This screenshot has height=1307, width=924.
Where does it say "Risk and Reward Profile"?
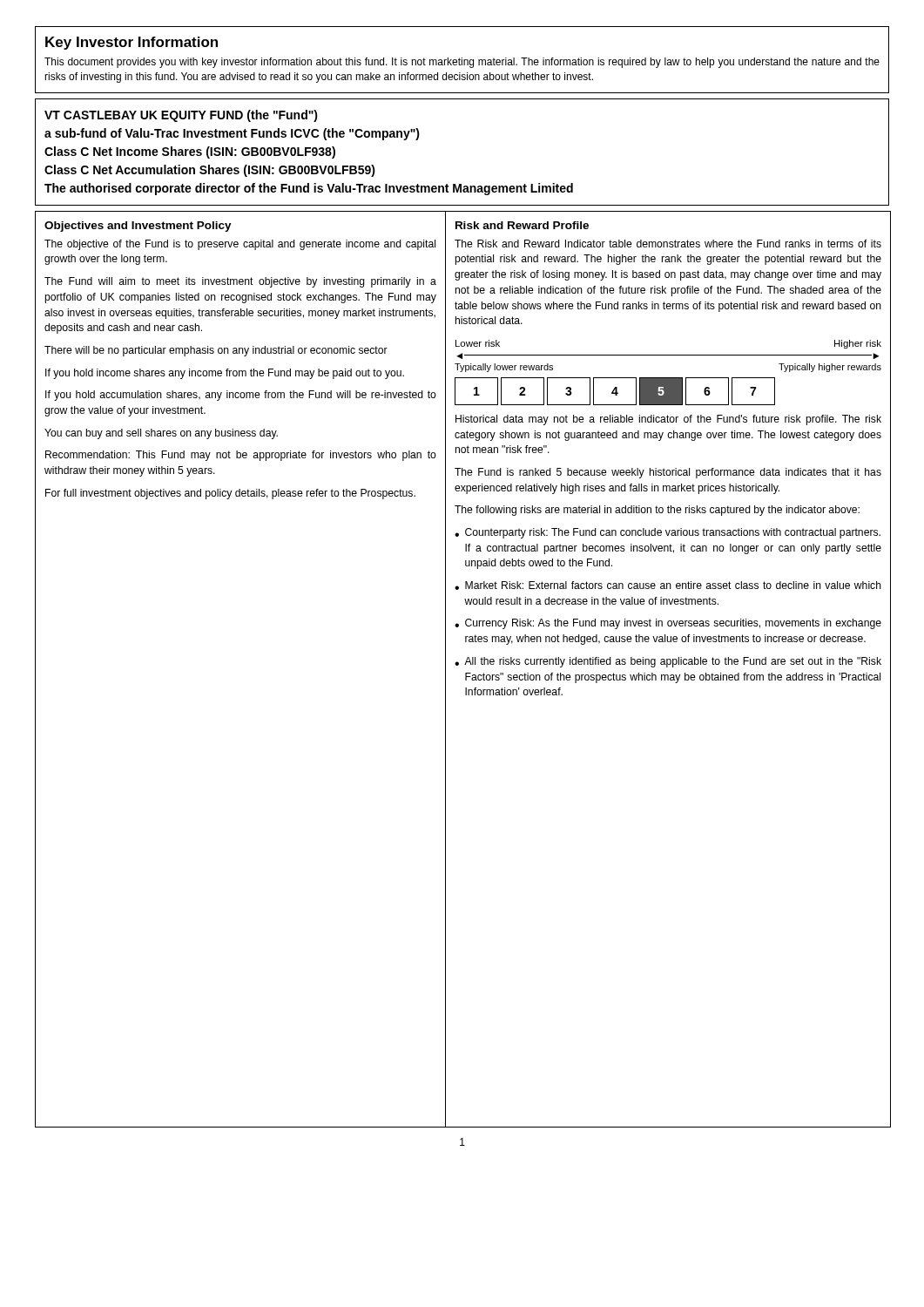[522, 225]
